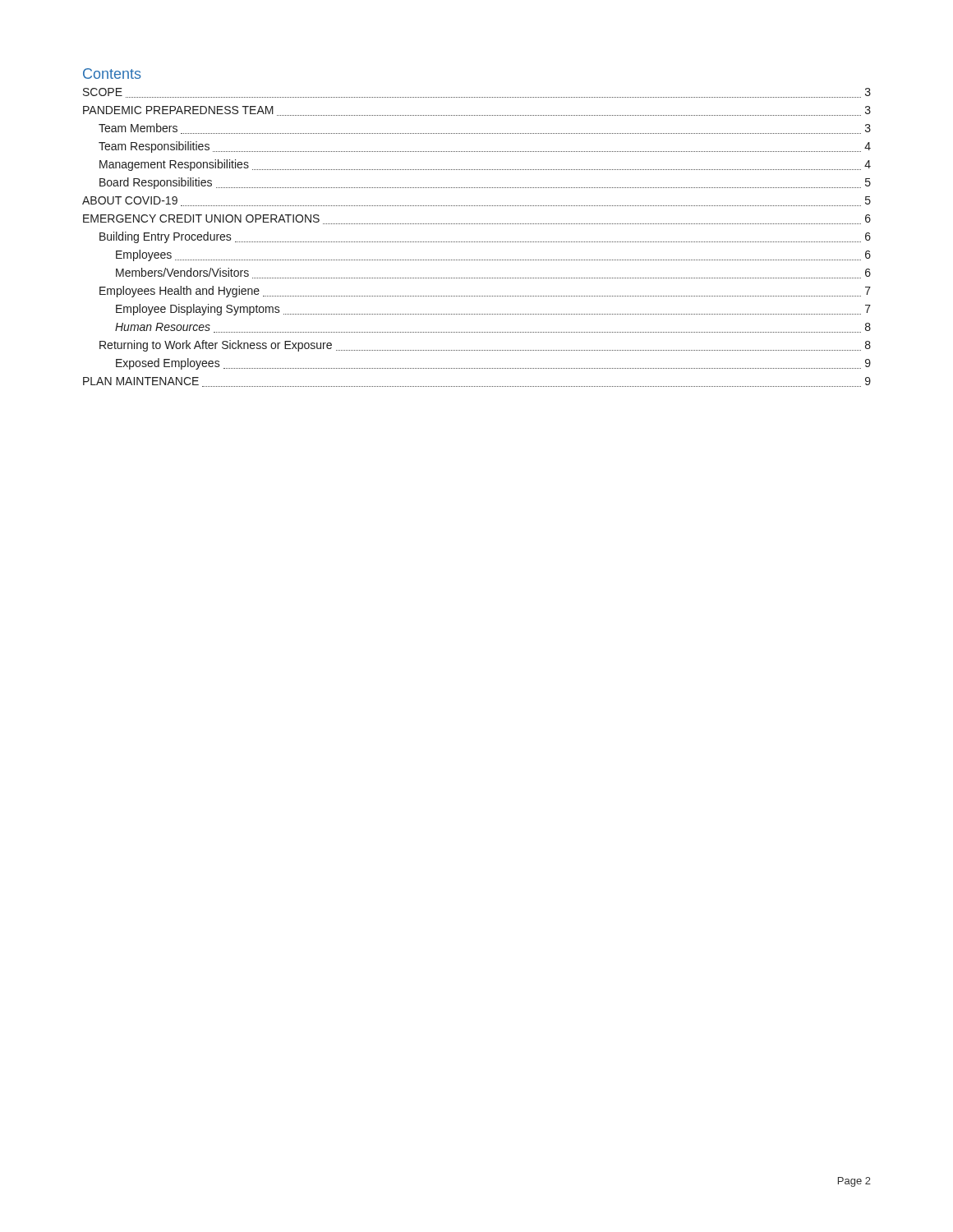Point to the passage starting "Team Responsibilities 4"

tap(476, 146)
